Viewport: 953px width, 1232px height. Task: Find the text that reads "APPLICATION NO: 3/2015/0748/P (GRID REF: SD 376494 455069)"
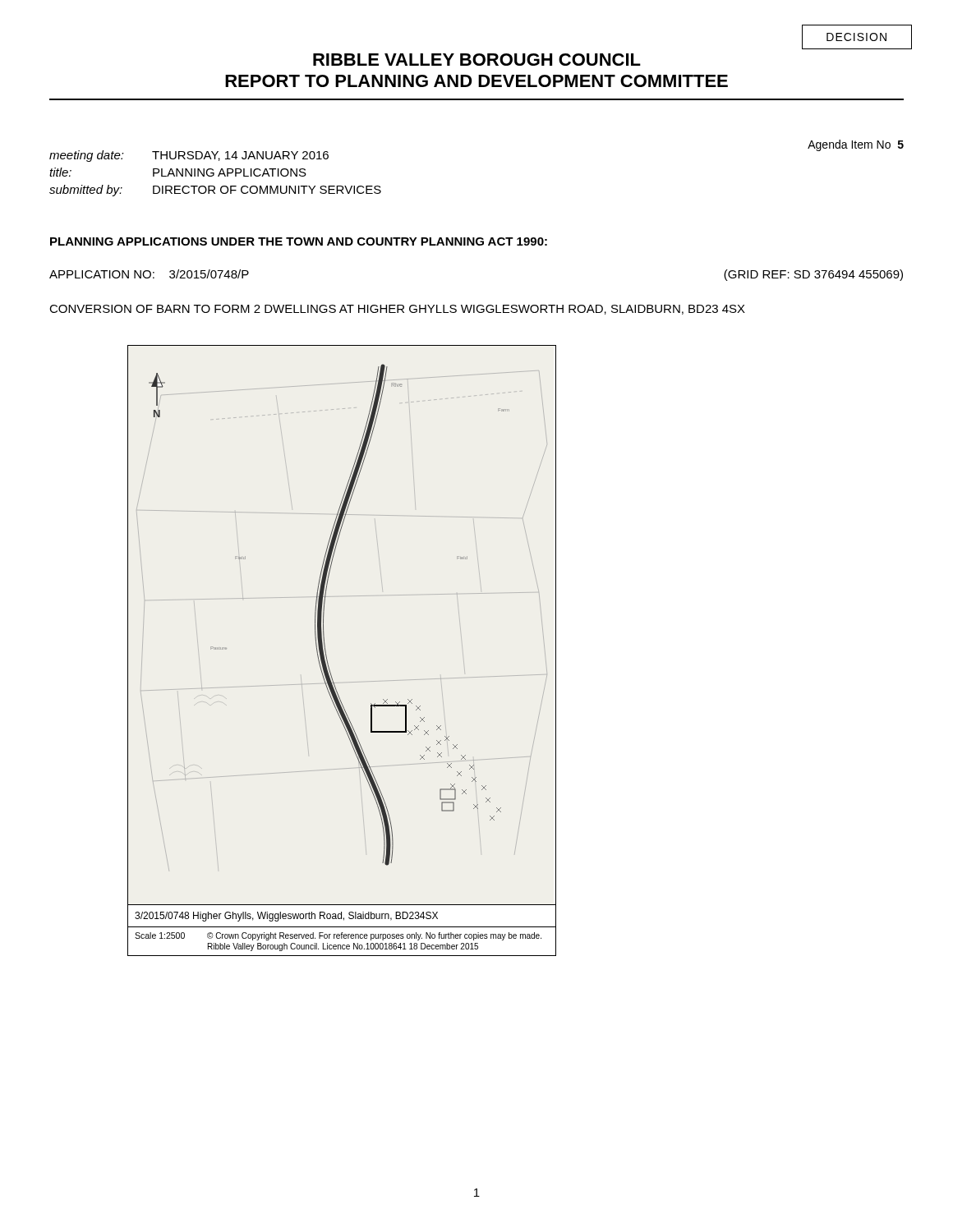tap(96, 275)
